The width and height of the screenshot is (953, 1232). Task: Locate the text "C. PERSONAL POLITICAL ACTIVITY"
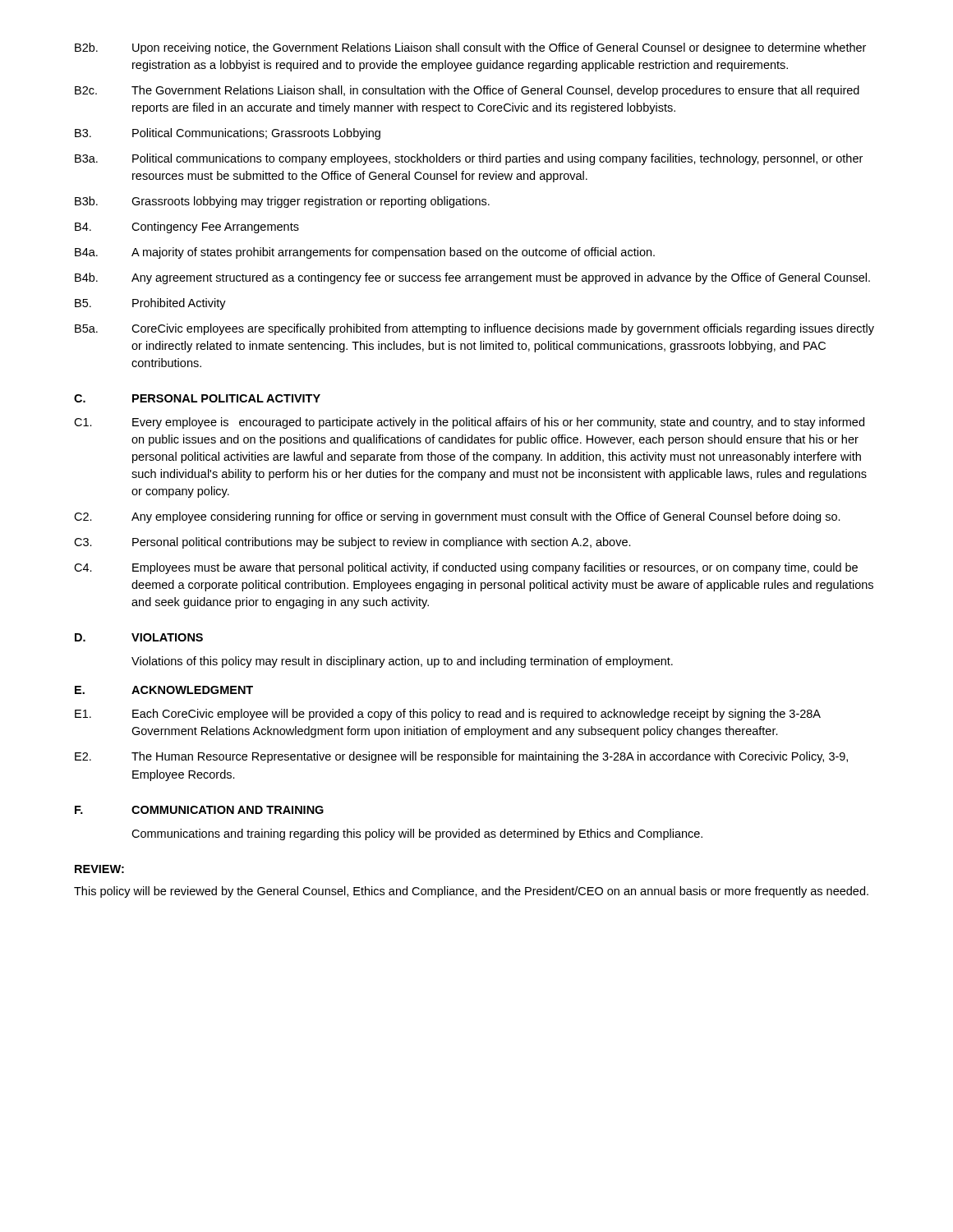pyautogui.click(x=197, y=398)
